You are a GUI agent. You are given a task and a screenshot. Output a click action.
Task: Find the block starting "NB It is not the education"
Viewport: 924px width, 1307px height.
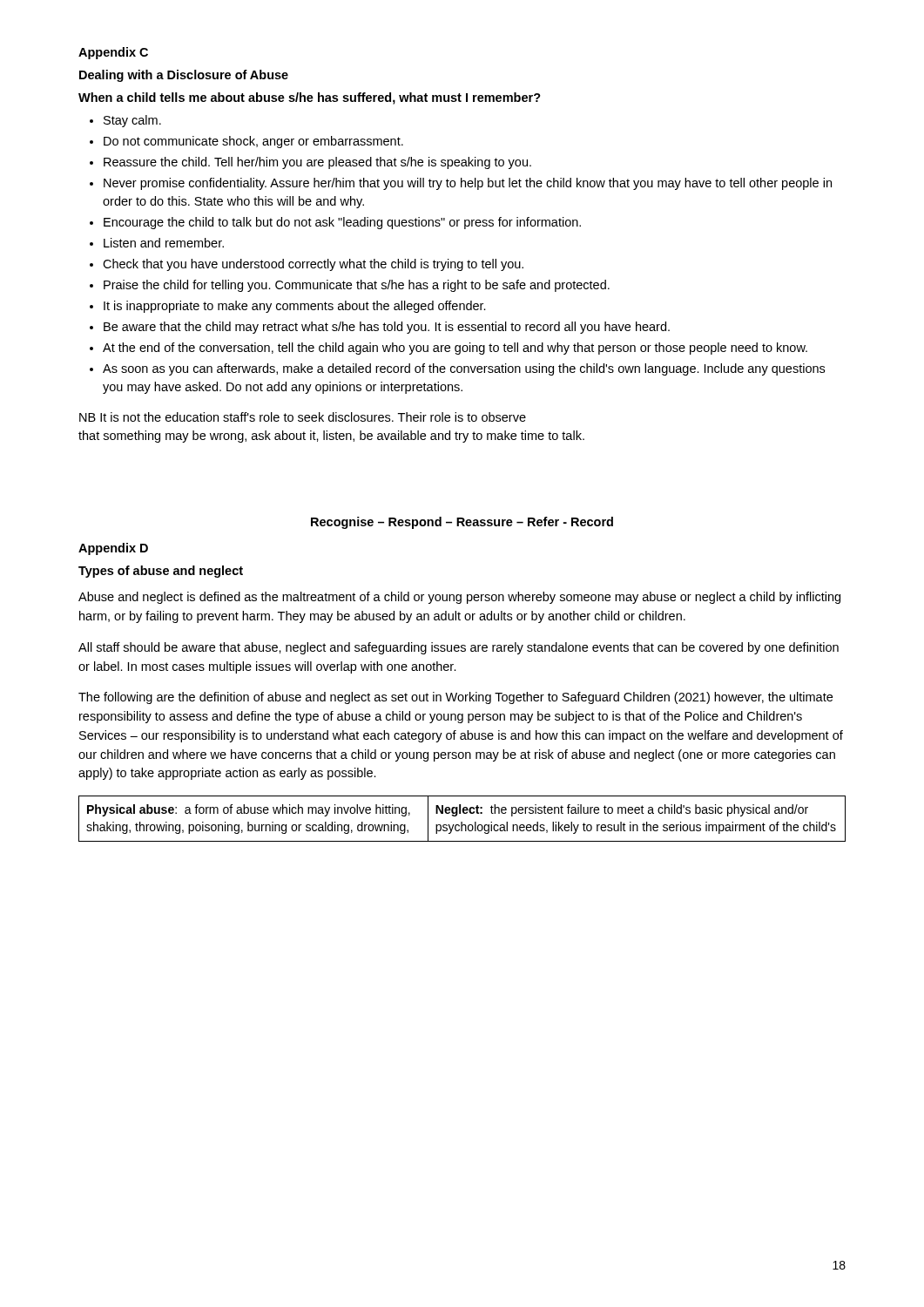(x=332, y=427)
